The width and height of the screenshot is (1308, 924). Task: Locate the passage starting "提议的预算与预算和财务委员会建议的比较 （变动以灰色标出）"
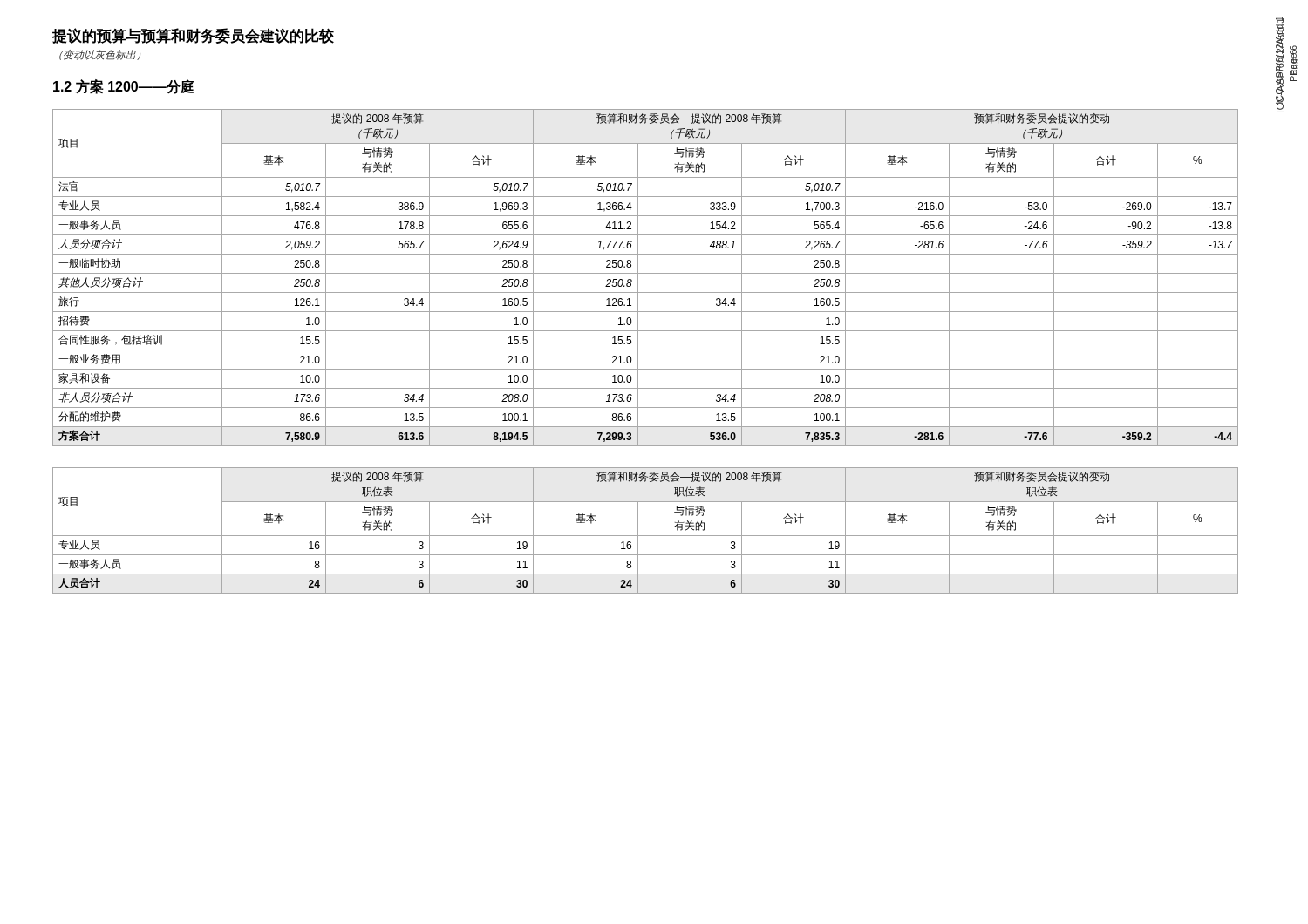pyautogui.click(x=193, y=36)
